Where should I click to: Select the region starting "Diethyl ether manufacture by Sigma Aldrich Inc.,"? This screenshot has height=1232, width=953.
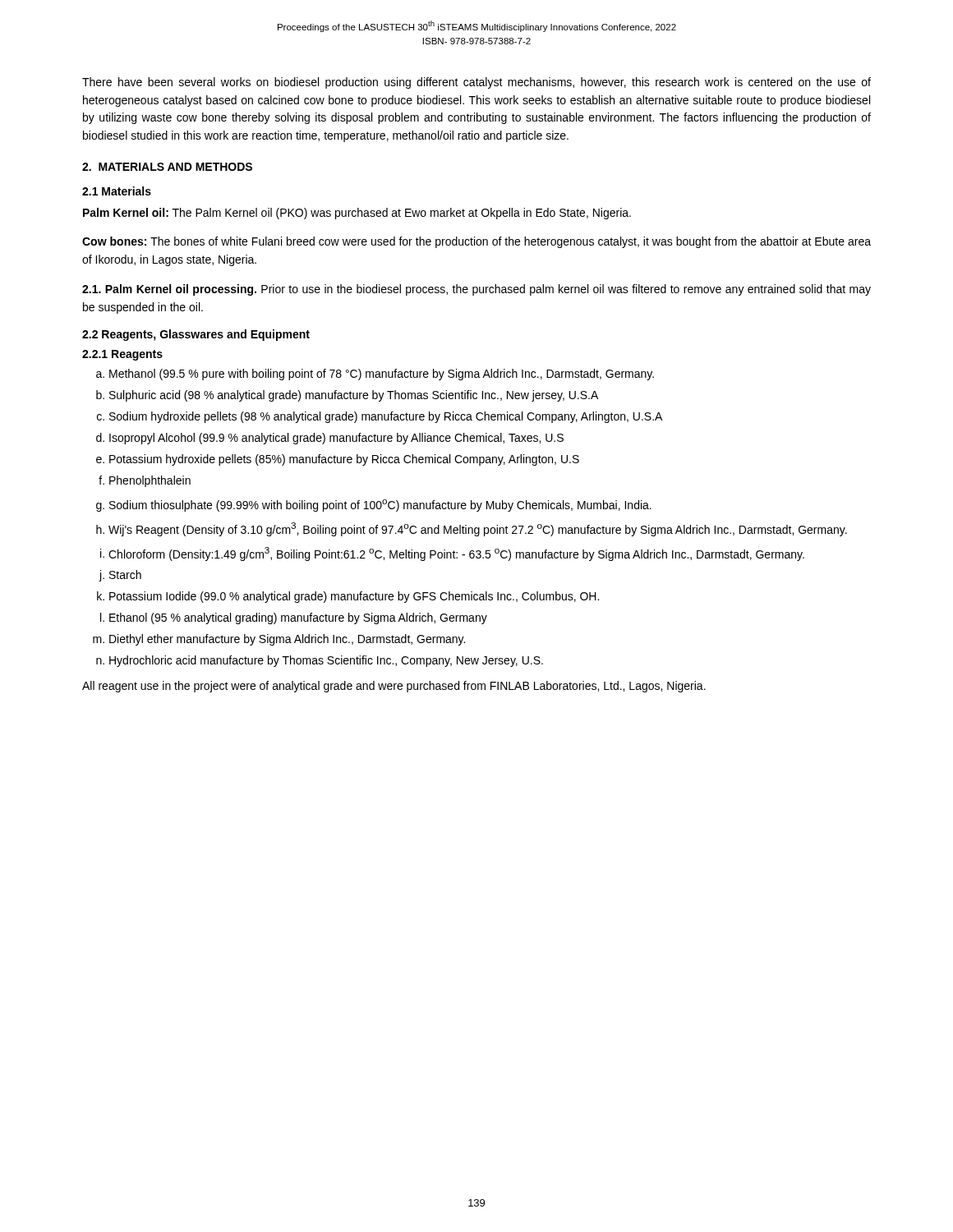pyautogui.click(x=287, y=640)
